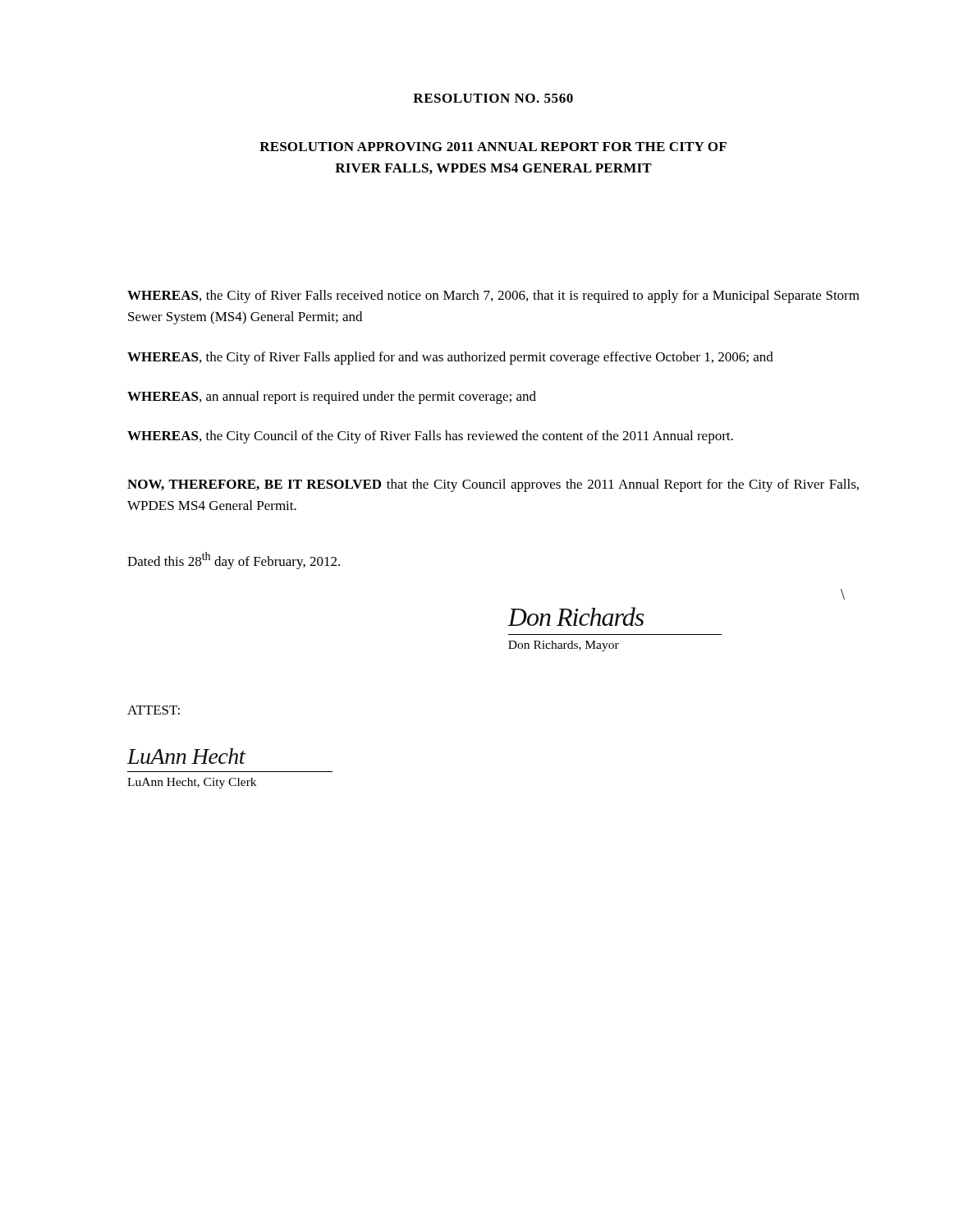
Task: Click on the block starting "RESOLUTION NO. 5560"
Action: [x=493, y=98]
